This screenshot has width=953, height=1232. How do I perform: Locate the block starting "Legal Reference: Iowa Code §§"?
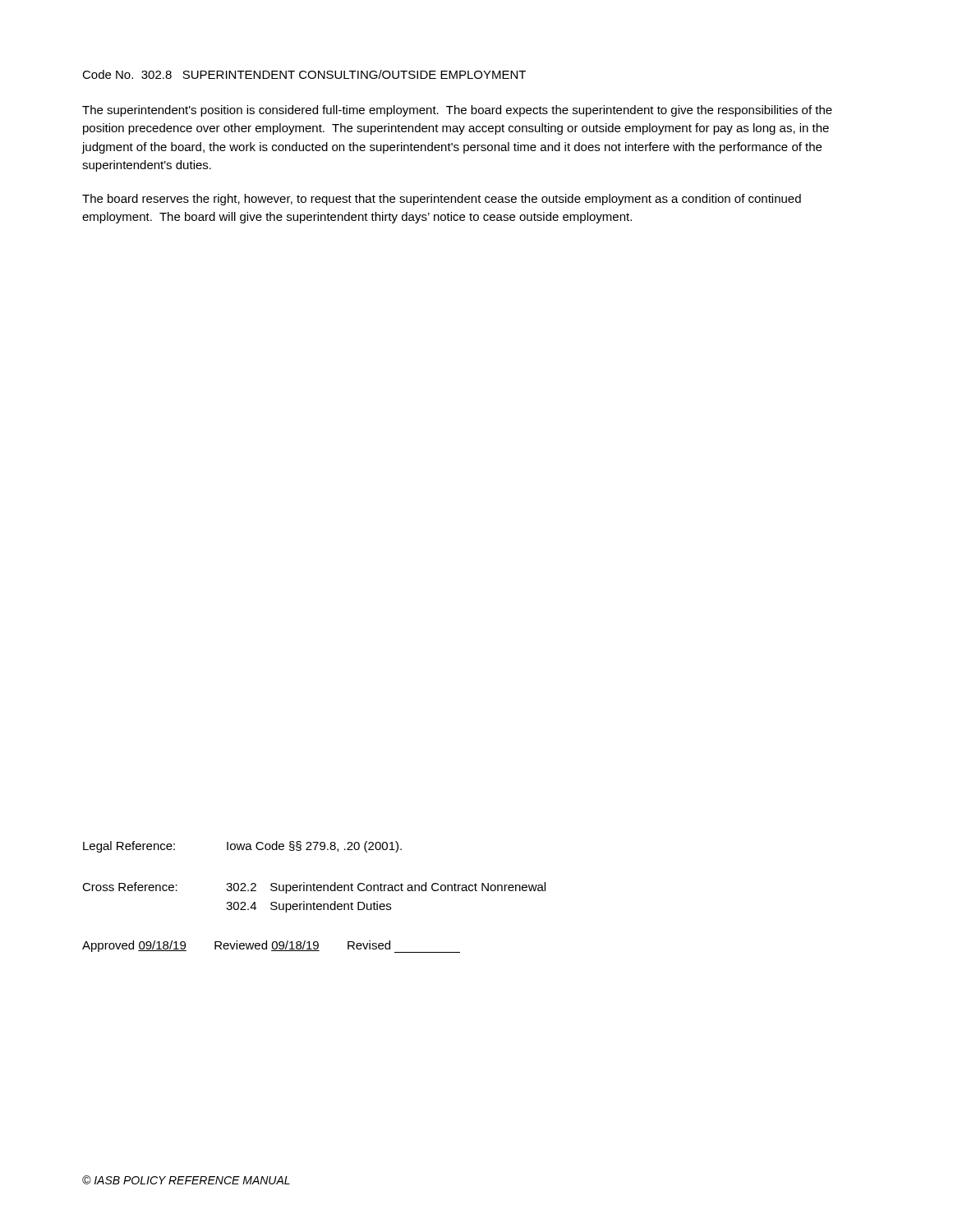242,847
